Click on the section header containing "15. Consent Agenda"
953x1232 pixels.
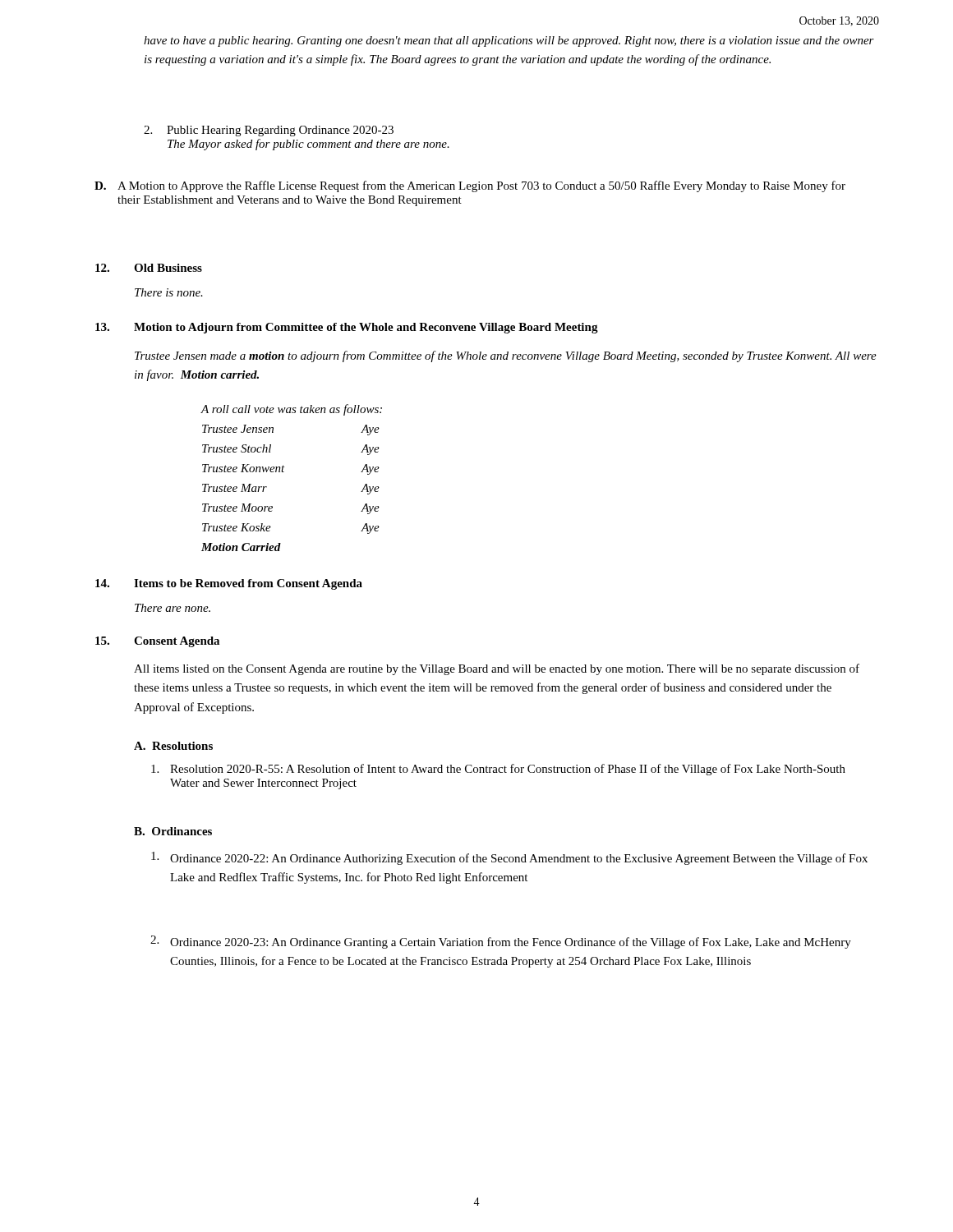coord(157,642)
